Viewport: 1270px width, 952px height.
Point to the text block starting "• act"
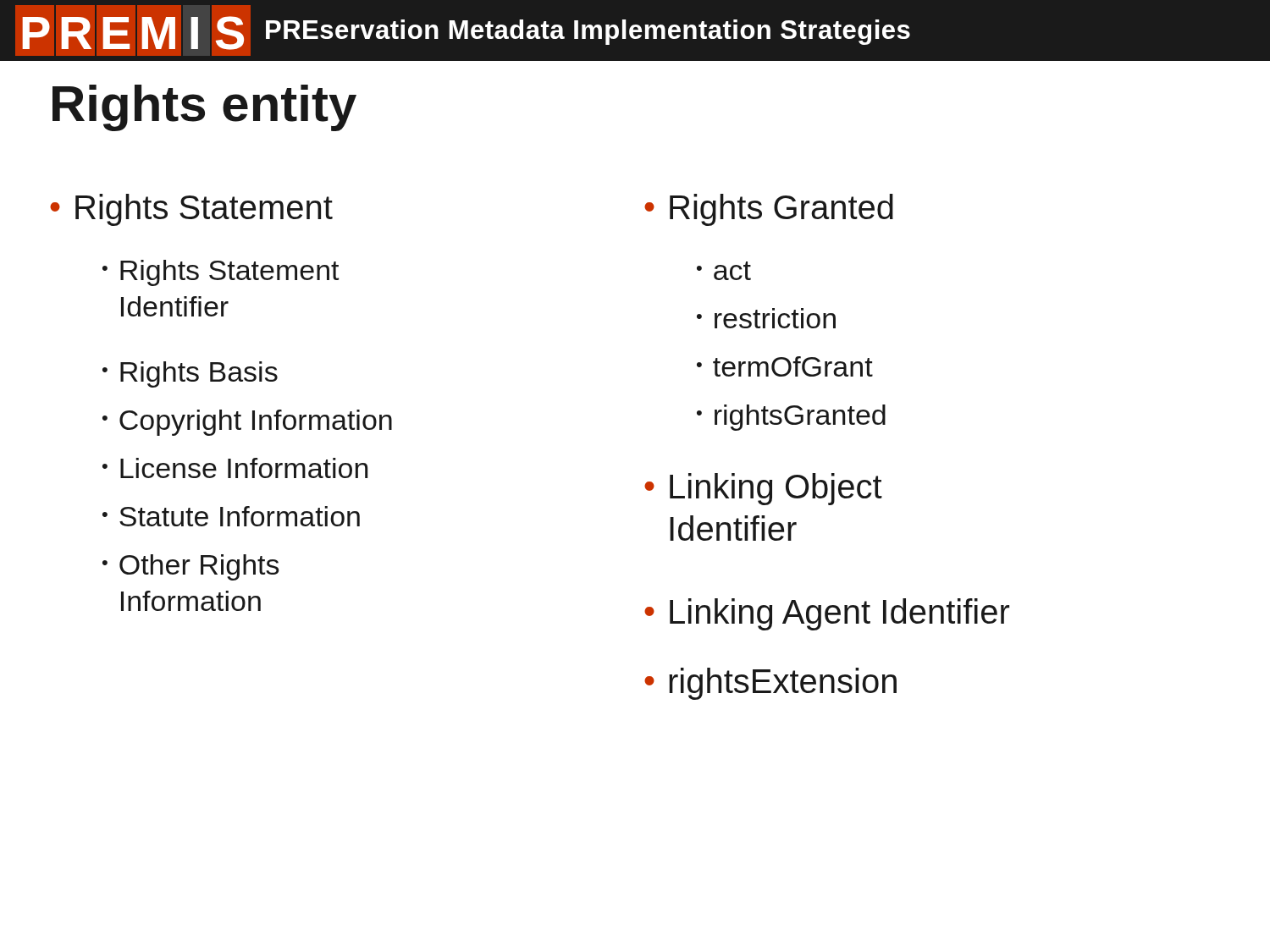[x=724, y=270]
